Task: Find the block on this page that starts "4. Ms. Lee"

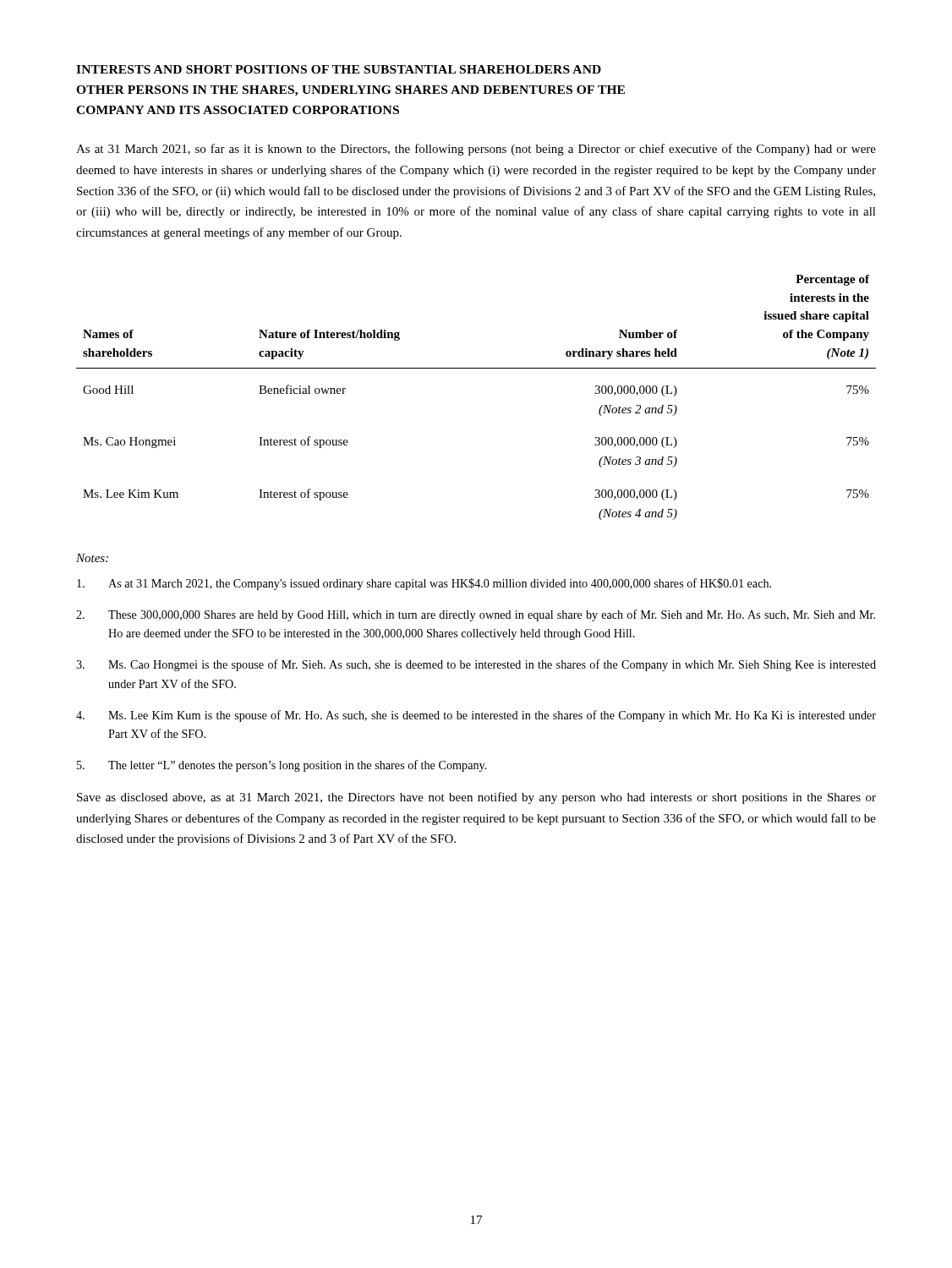Action: point(476,725)
